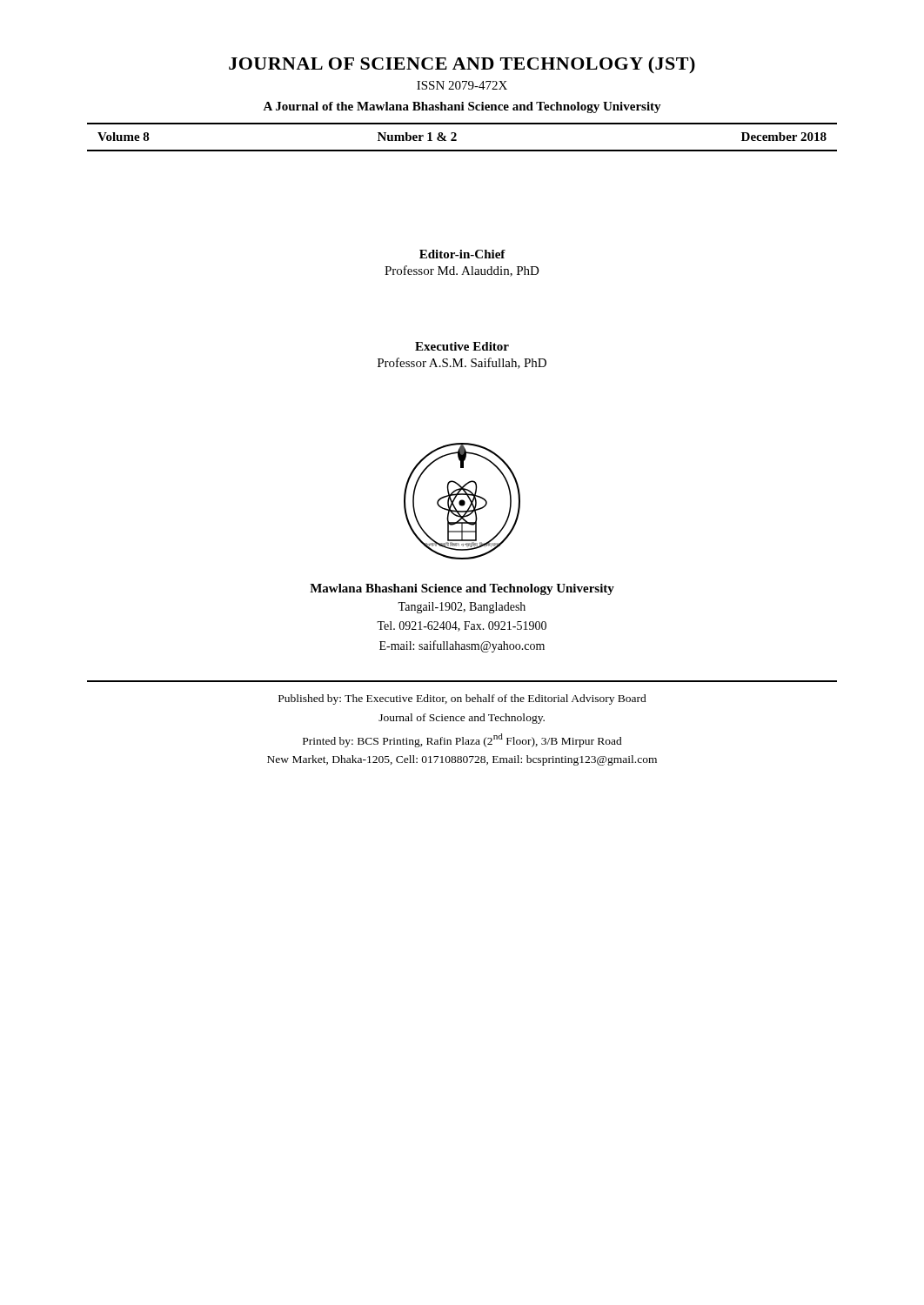Image resolution: width=924 pixels, height=1305 pixels.
Task: Find "ISSN 2079-472X" on this page
Action: pos(462,85)
